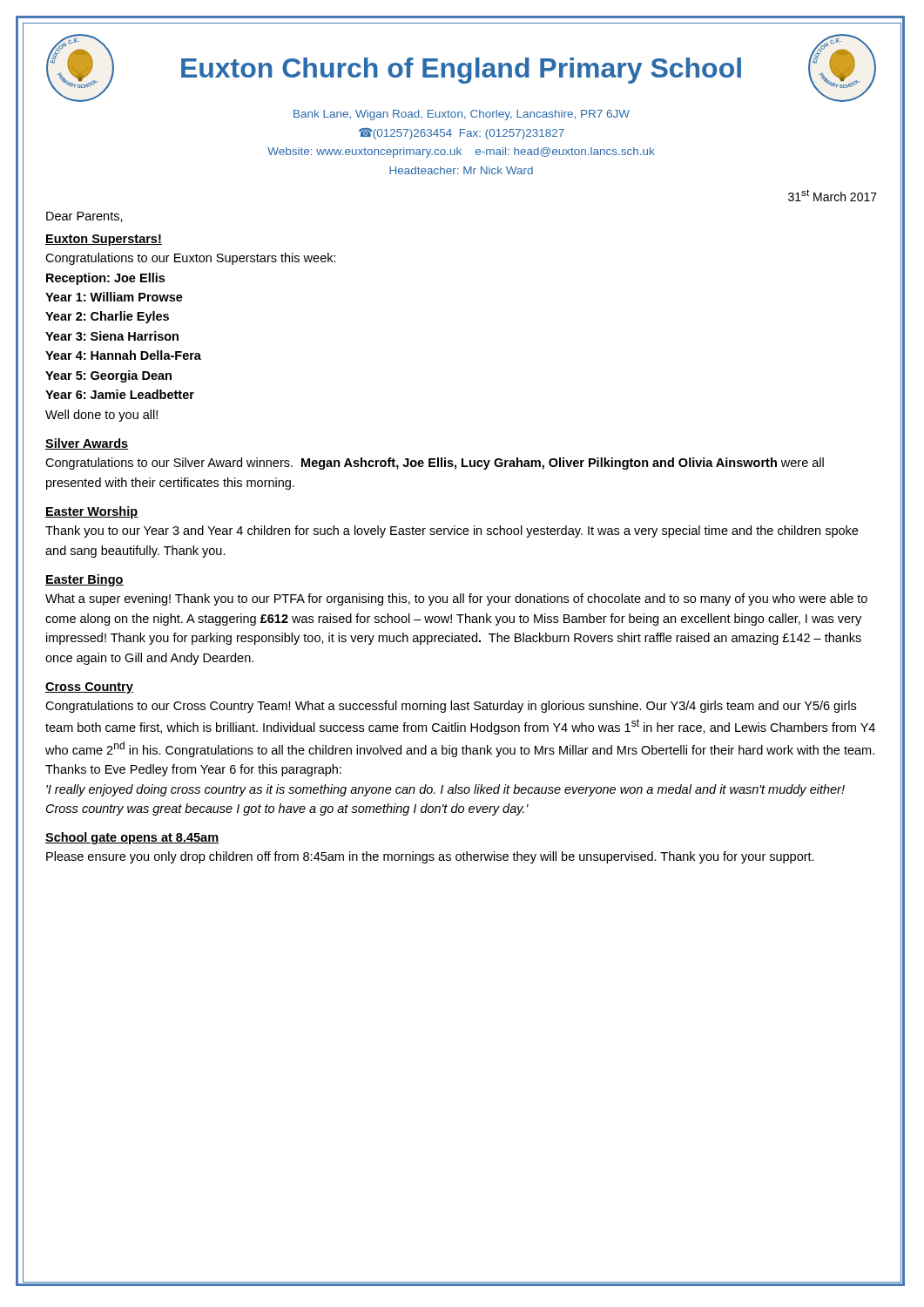Viewport: 924px width, 1307px height.
Task: Where is the passage that starts "Year 4: Hannah"?
Action: point(123,356)
